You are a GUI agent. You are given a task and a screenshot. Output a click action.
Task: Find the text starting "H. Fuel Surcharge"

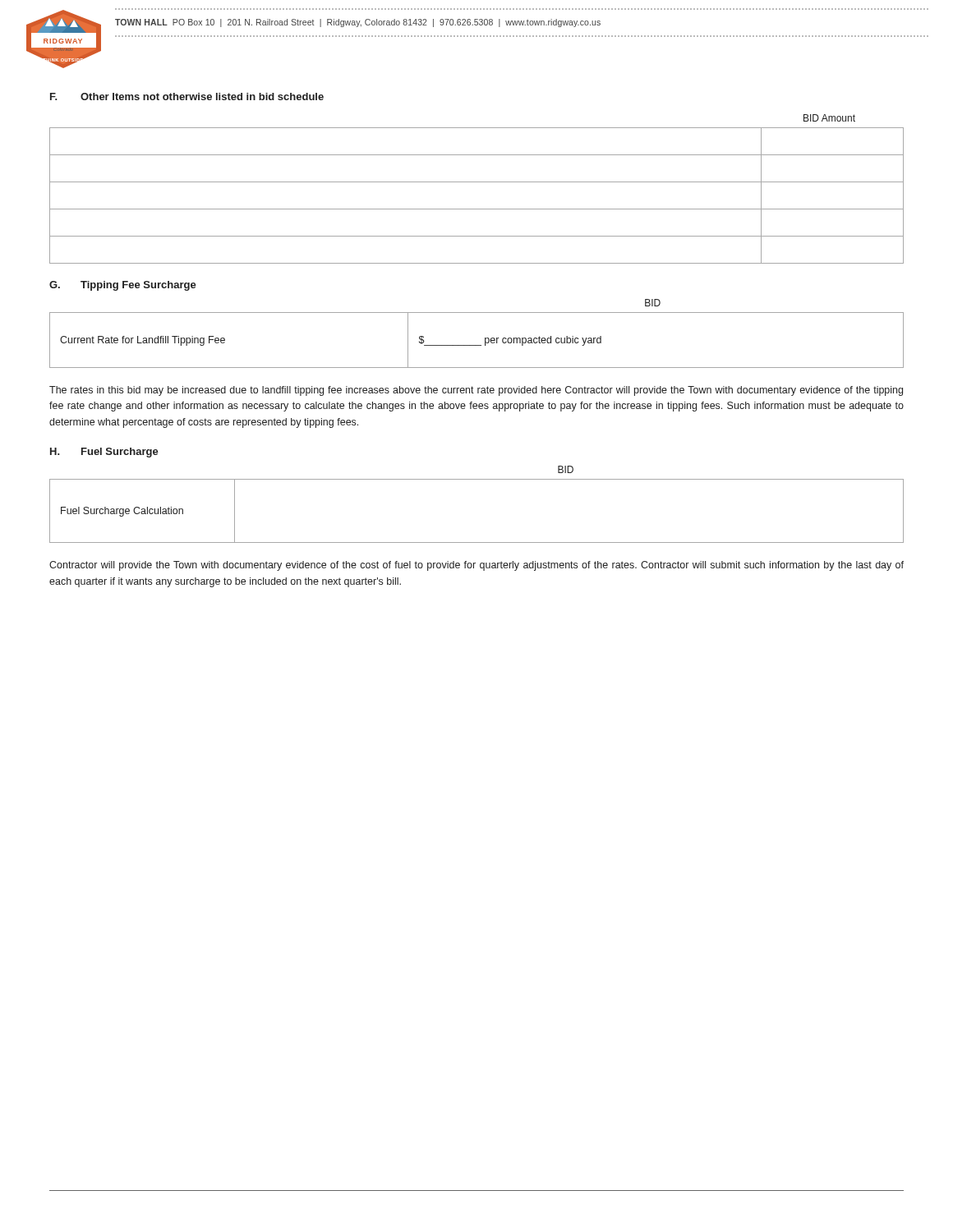(104, 451)
